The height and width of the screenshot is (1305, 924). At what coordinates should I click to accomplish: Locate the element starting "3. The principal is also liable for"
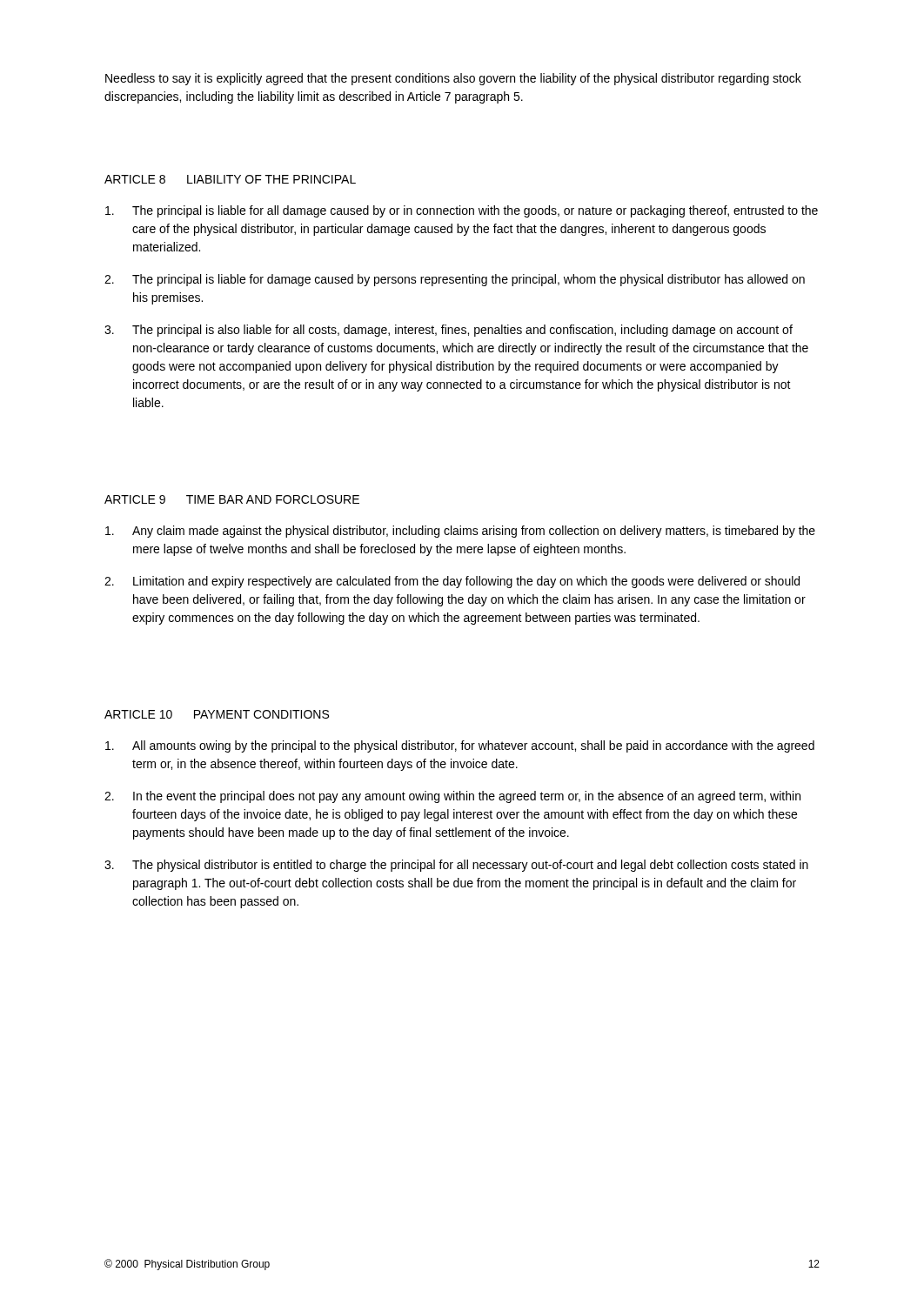tap(462, 367)
